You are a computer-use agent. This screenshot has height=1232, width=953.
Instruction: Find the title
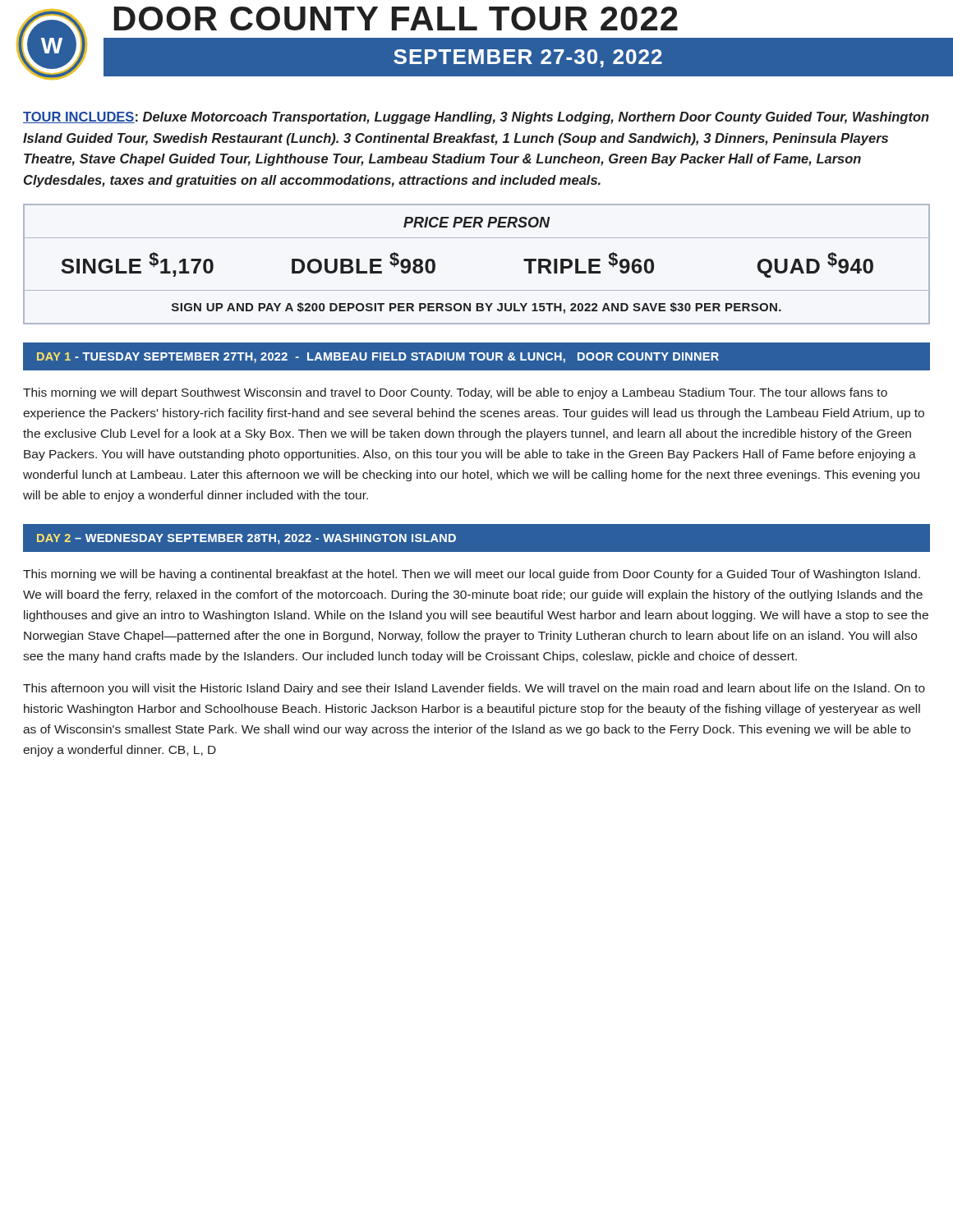[x=392, y=19]
